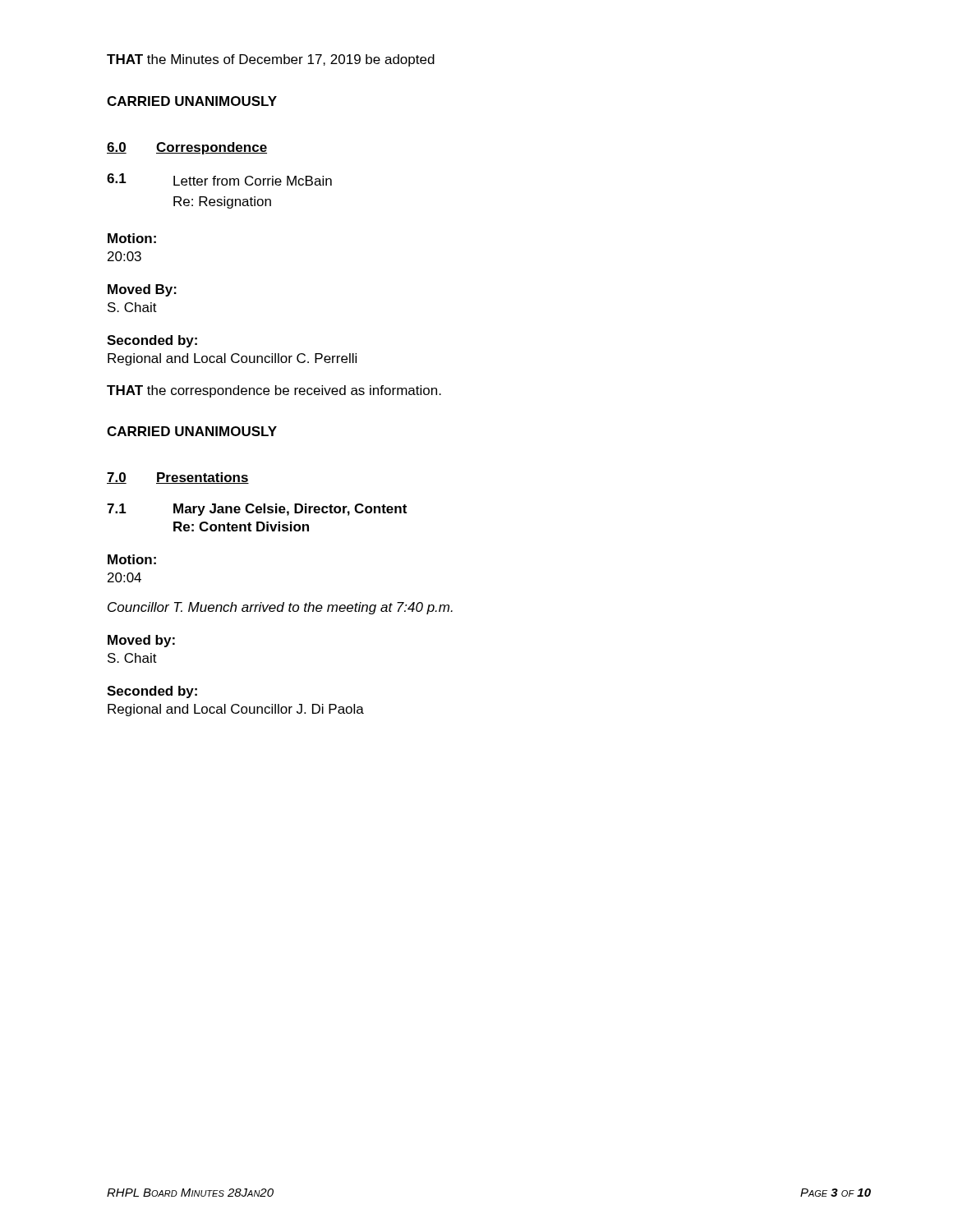Point to the block beginning "1 Letter from Corrie McBainRe:"
This screenshot has height=1232, width=953.
(x=220, y=191)
